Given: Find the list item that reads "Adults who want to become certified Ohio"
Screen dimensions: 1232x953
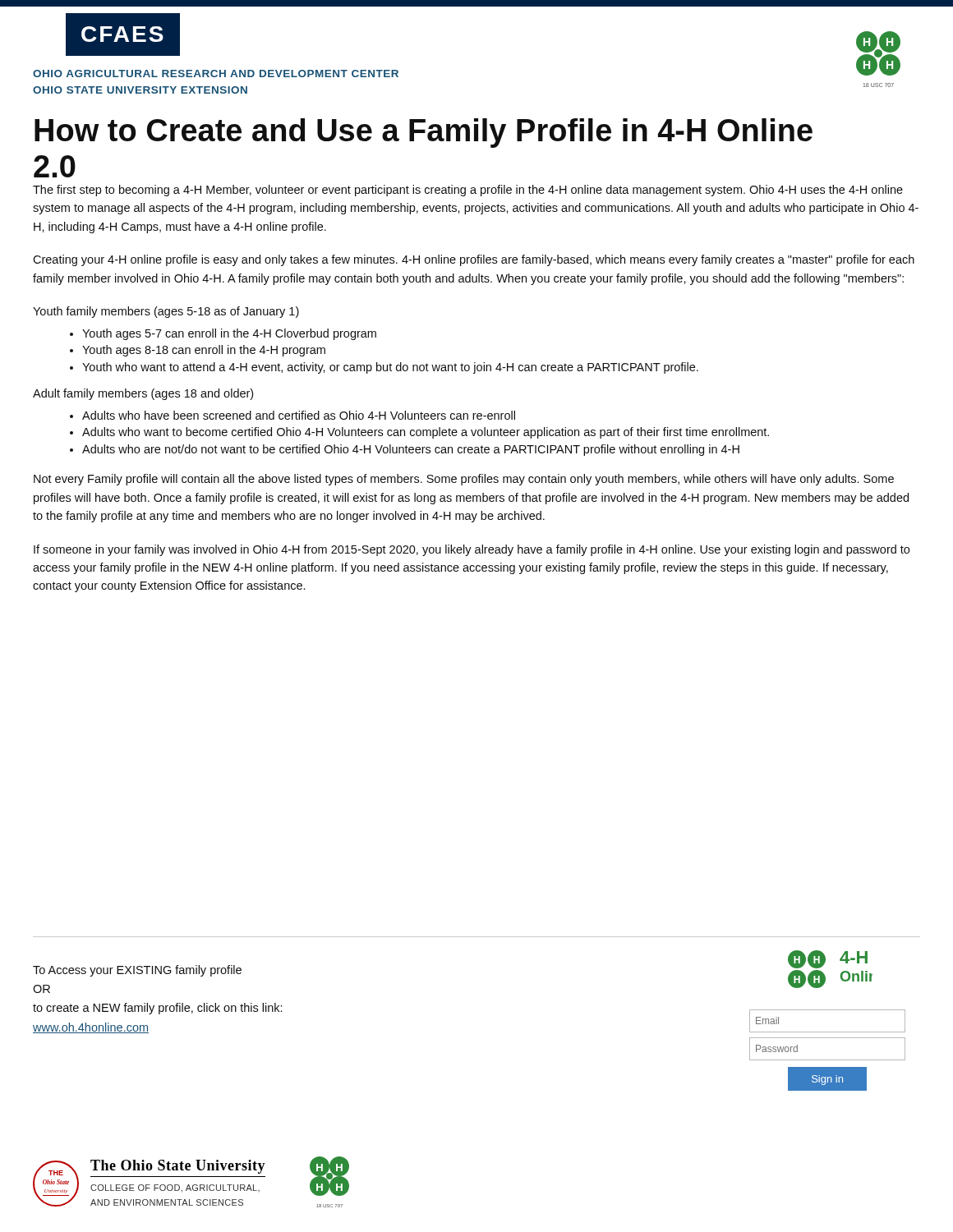Looking at the screenshot, I should pos(476,432).
